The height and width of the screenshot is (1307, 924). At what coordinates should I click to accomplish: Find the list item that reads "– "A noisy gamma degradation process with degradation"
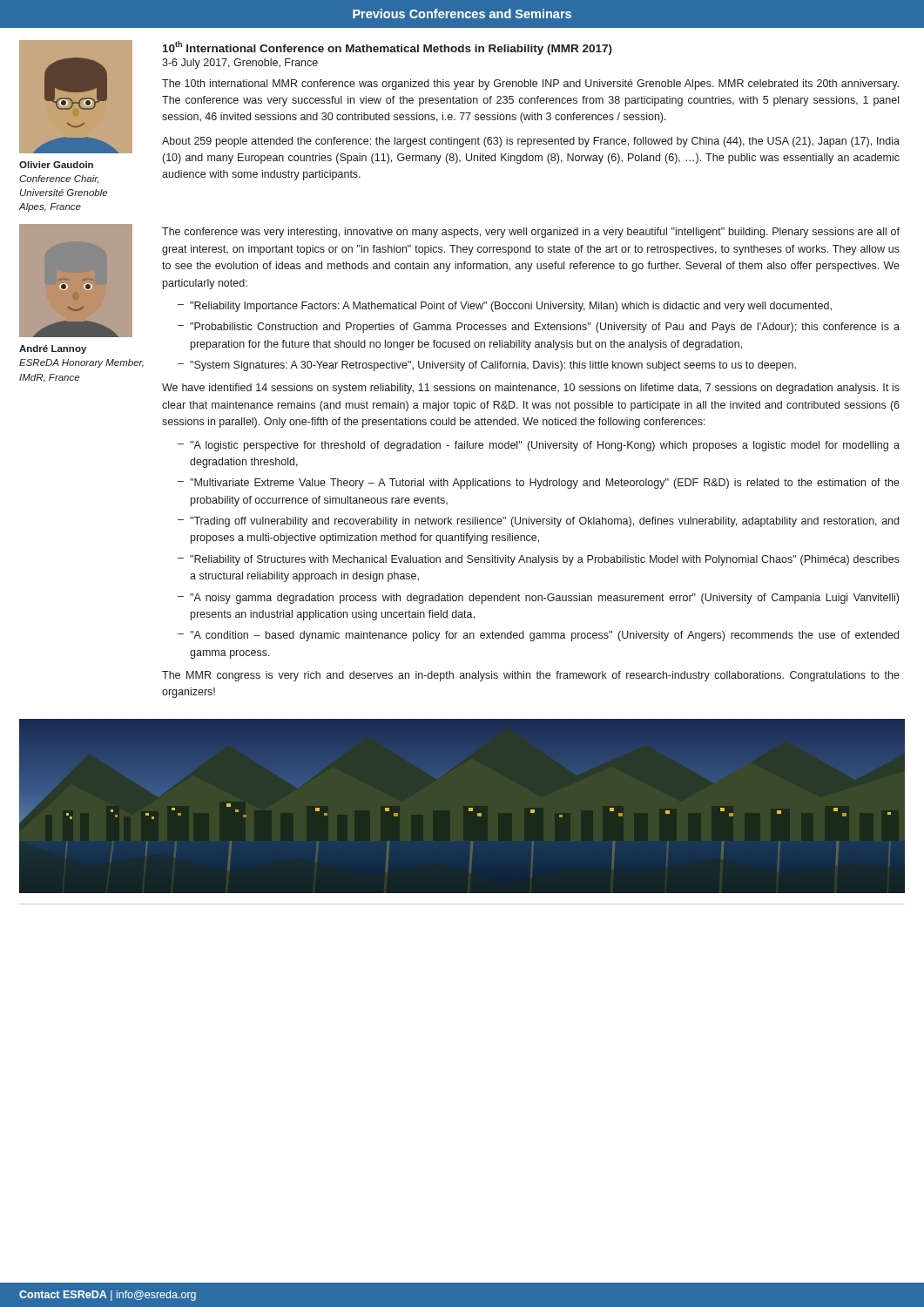click(539, 606)
